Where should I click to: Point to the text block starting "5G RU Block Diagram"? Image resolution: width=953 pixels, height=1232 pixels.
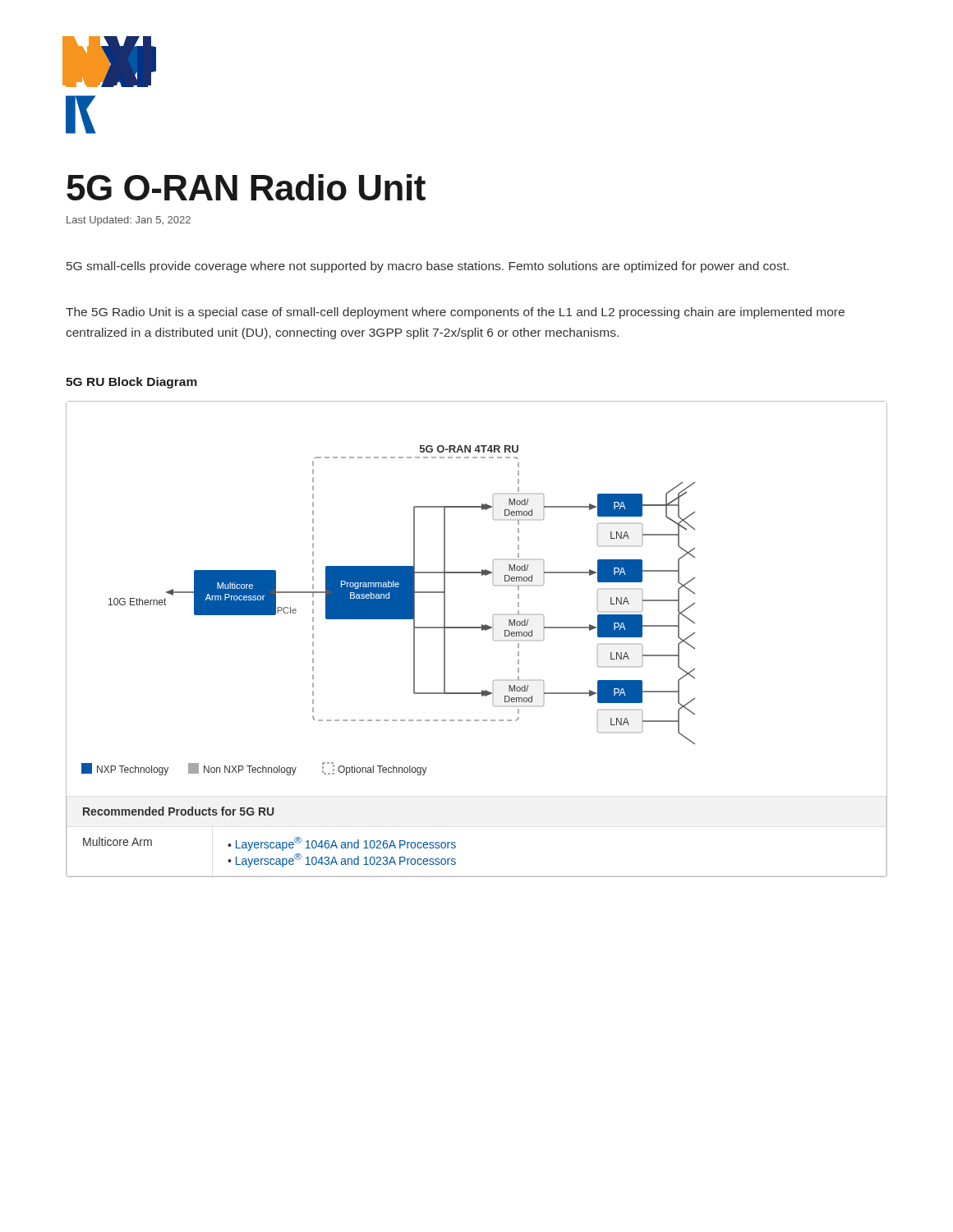[x=132, y=381]
